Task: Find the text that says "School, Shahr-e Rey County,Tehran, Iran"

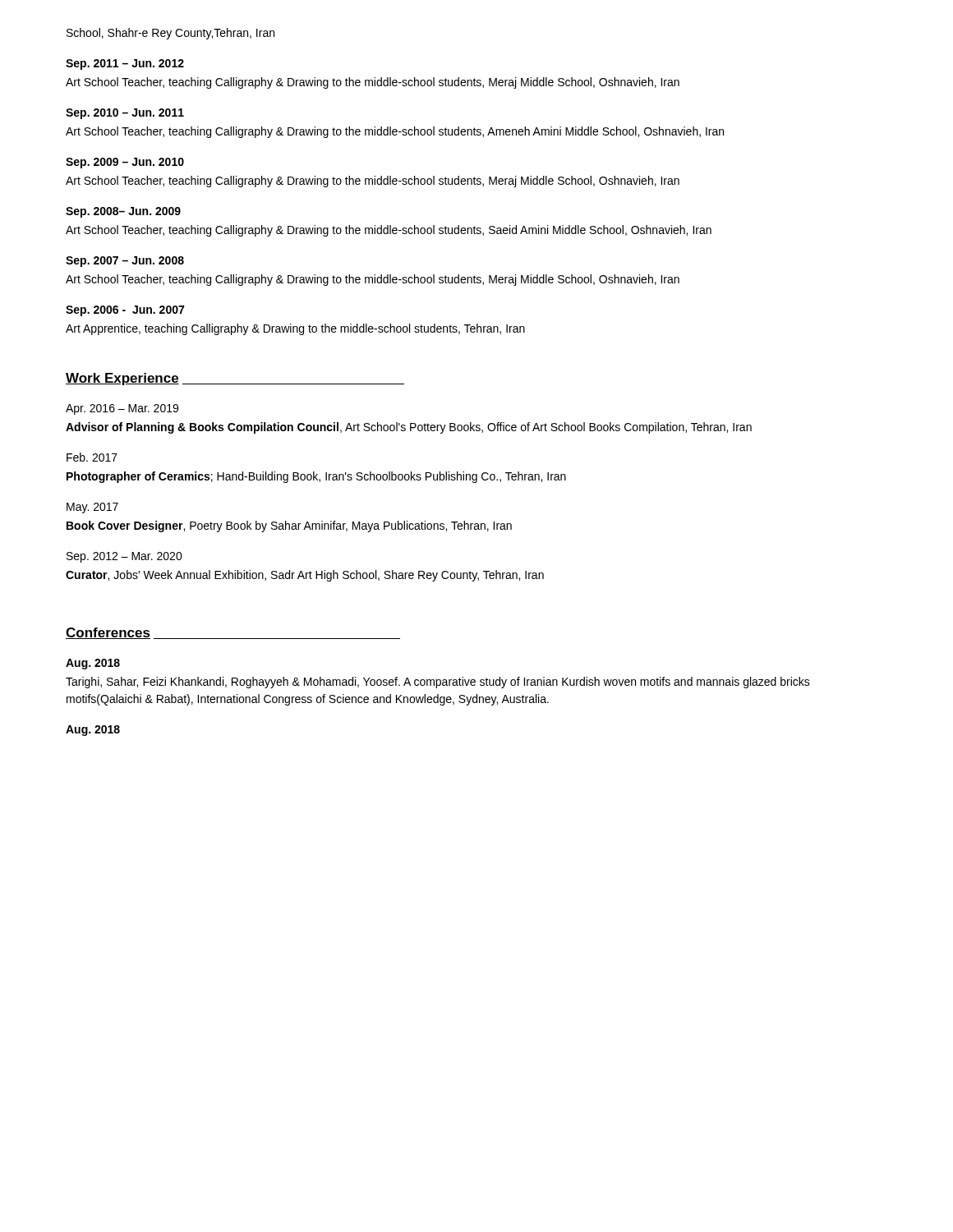Action: [x=170, y=33]
